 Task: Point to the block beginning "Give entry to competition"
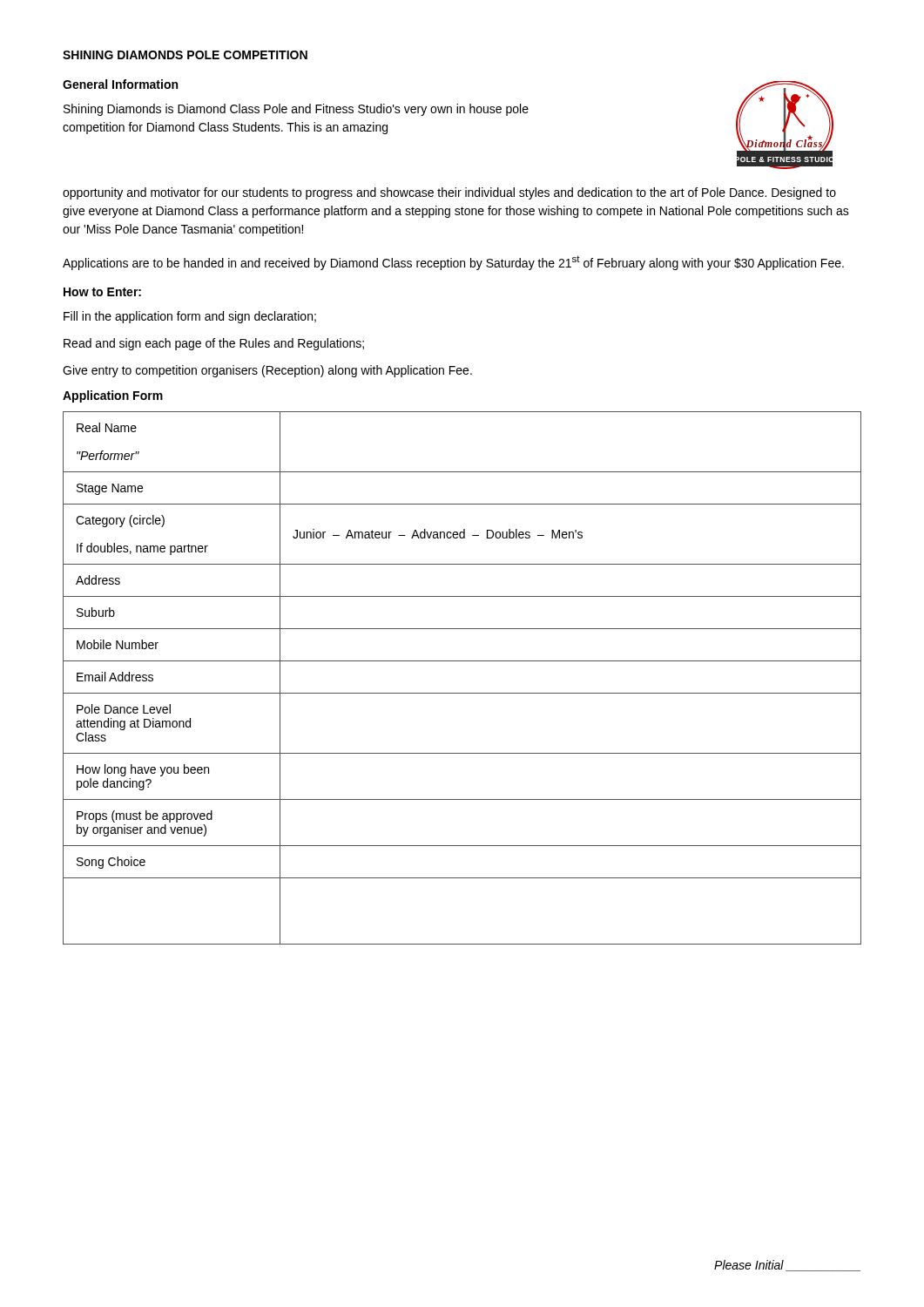462,370
